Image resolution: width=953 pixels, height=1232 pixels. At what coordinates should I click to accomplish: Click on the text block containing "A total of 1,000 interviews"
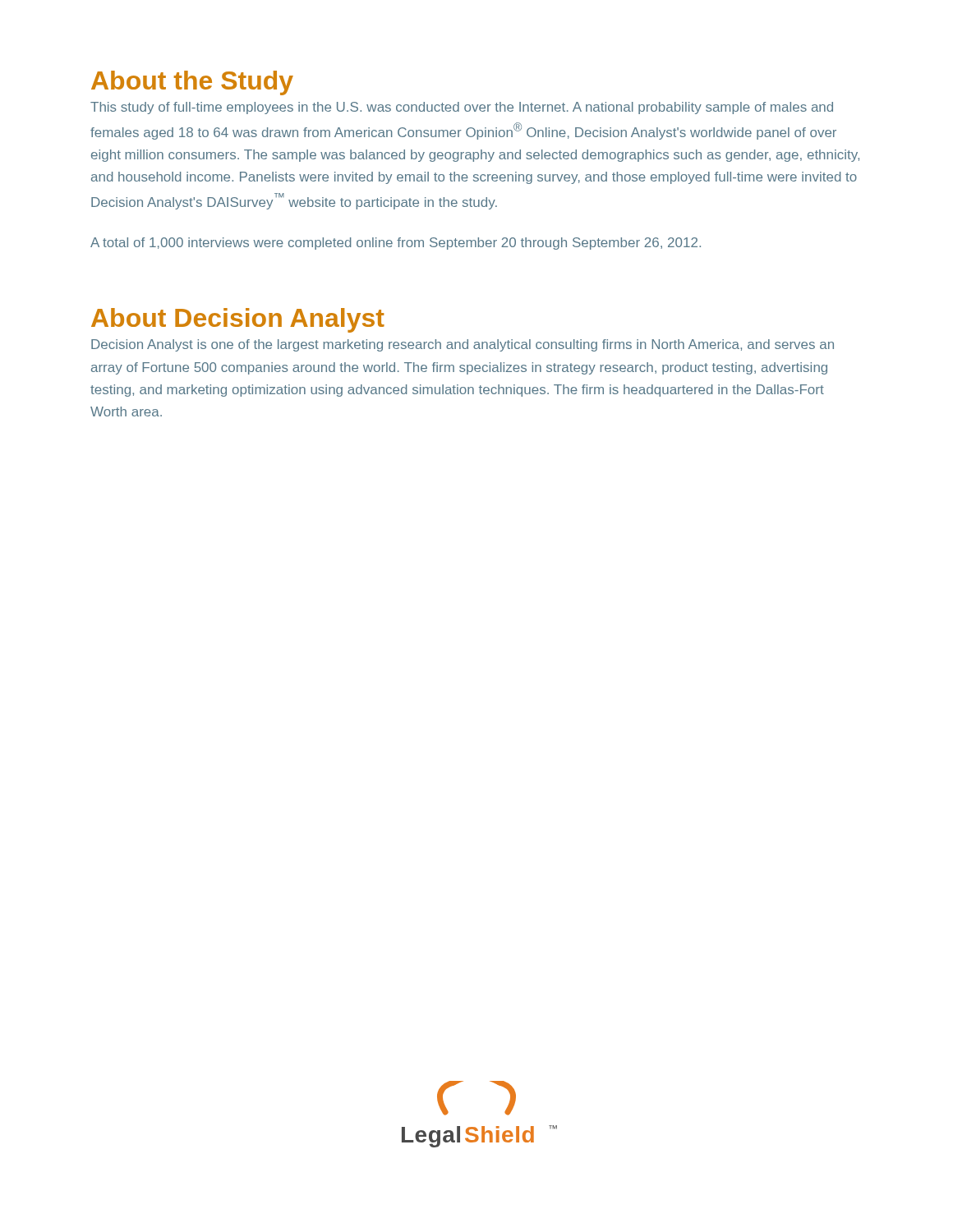[x=476, y=243]
